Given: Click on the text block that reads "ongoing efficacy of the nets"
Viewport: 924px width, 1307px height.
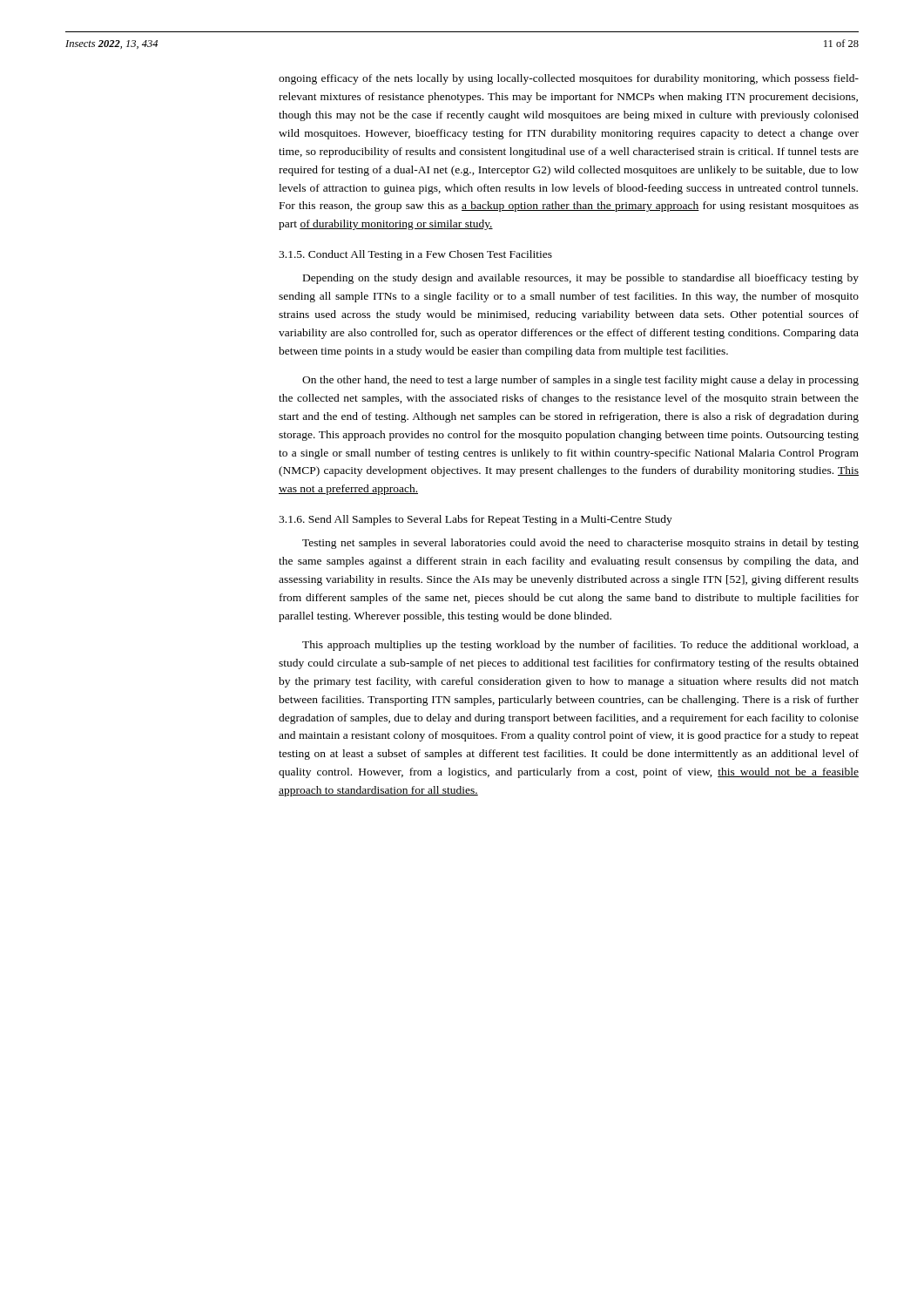Looking at the screenshot, I should [569, 151].
